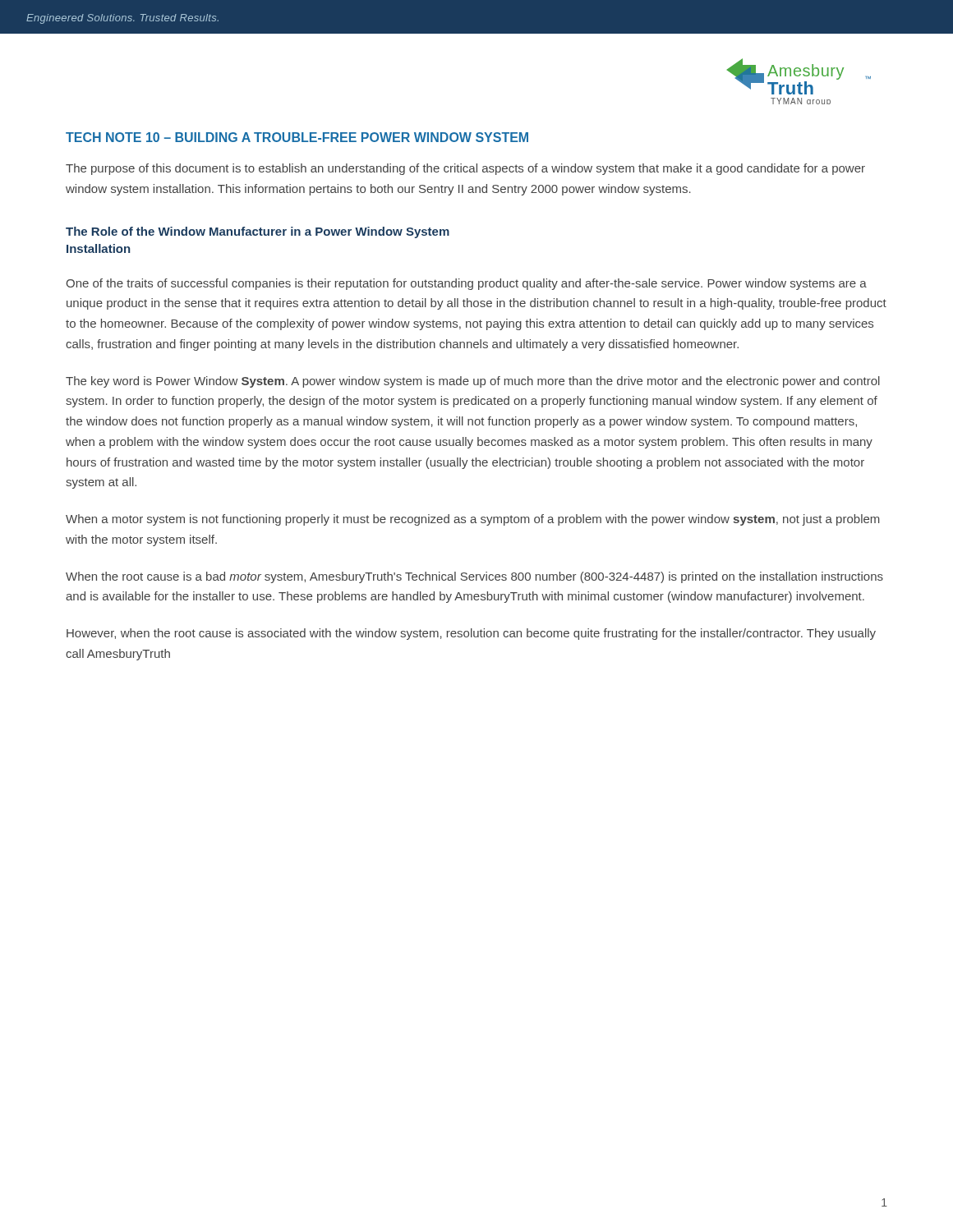
Task: Select the section header containing "The Role of the Window Manufacturer in"
Action: [258, 239]
